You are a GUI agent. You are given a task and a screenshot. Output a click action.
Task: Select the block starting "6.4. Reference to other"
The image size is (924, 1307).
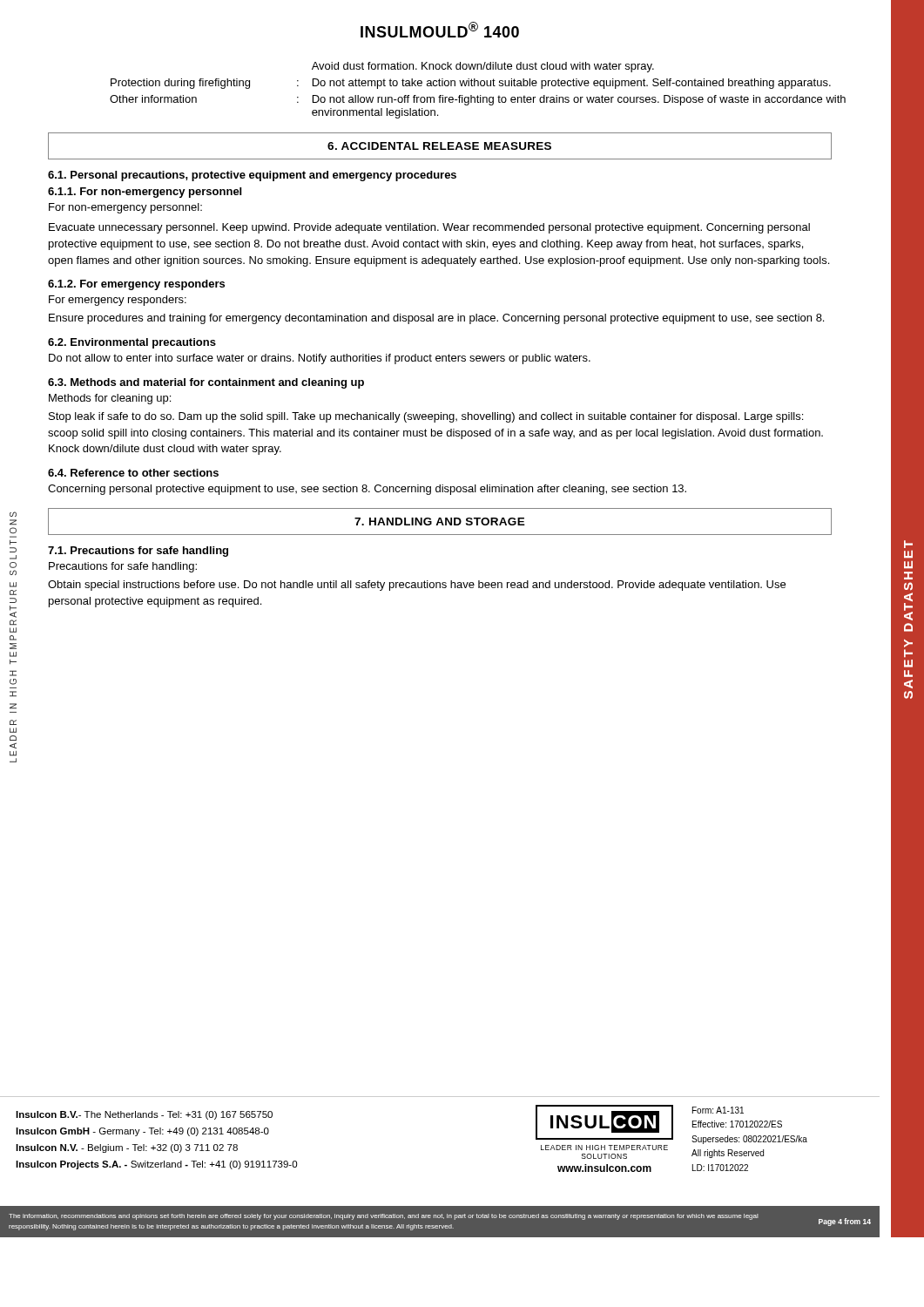coord(133,473)
